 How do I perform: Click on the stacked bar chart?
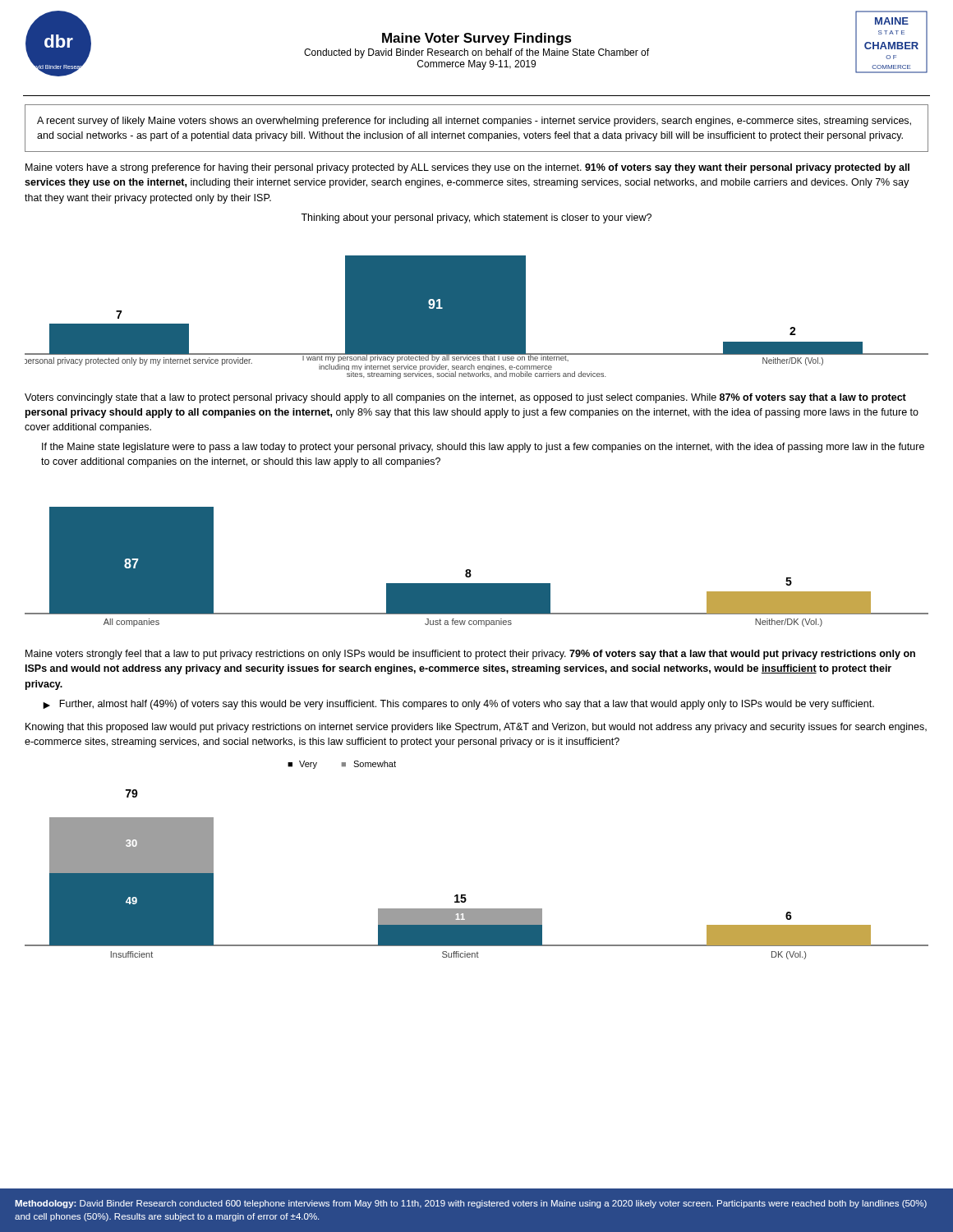476,865
